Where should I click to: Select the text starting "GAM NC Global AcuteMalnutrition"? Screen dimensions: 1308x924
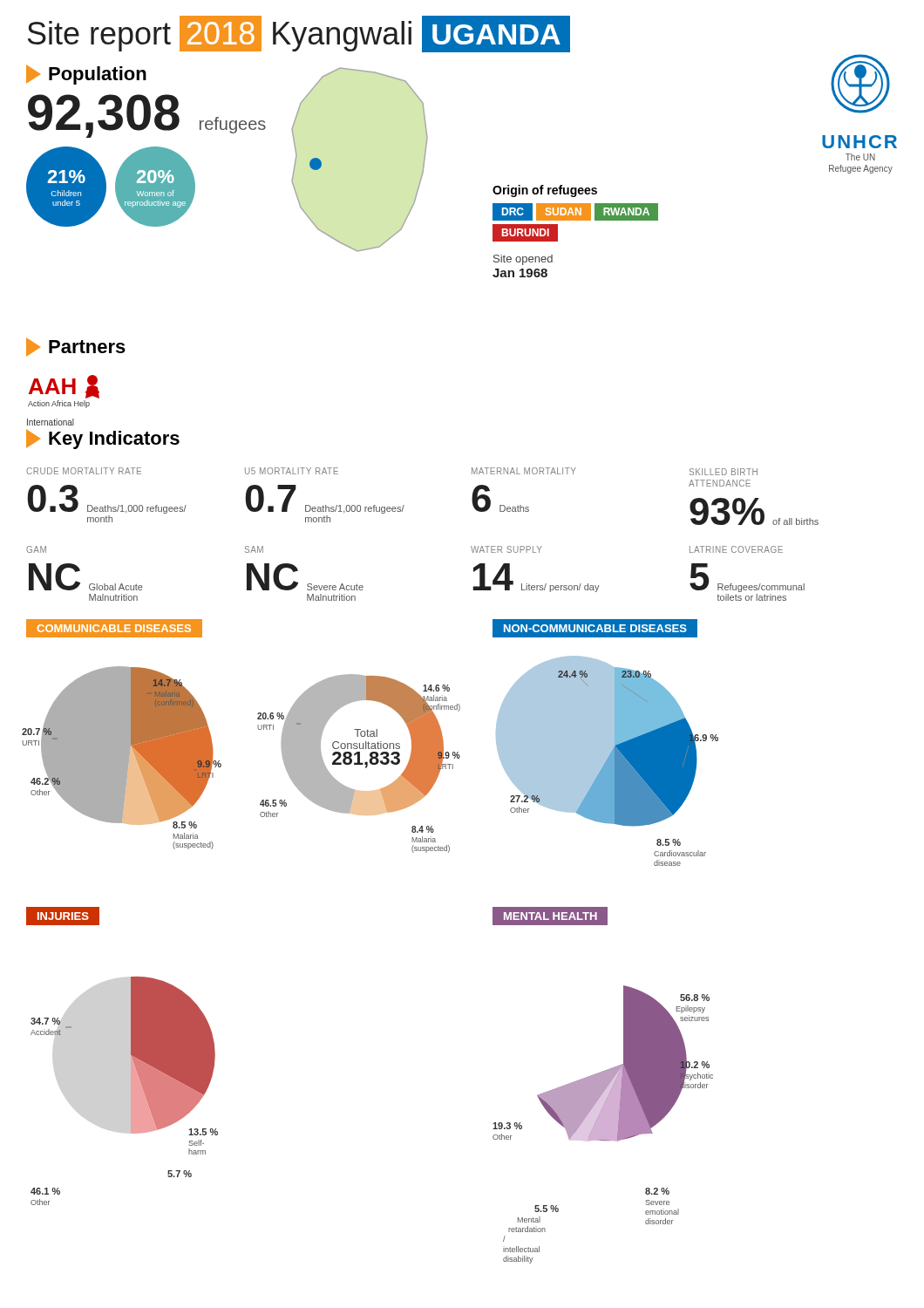[122, 574]
